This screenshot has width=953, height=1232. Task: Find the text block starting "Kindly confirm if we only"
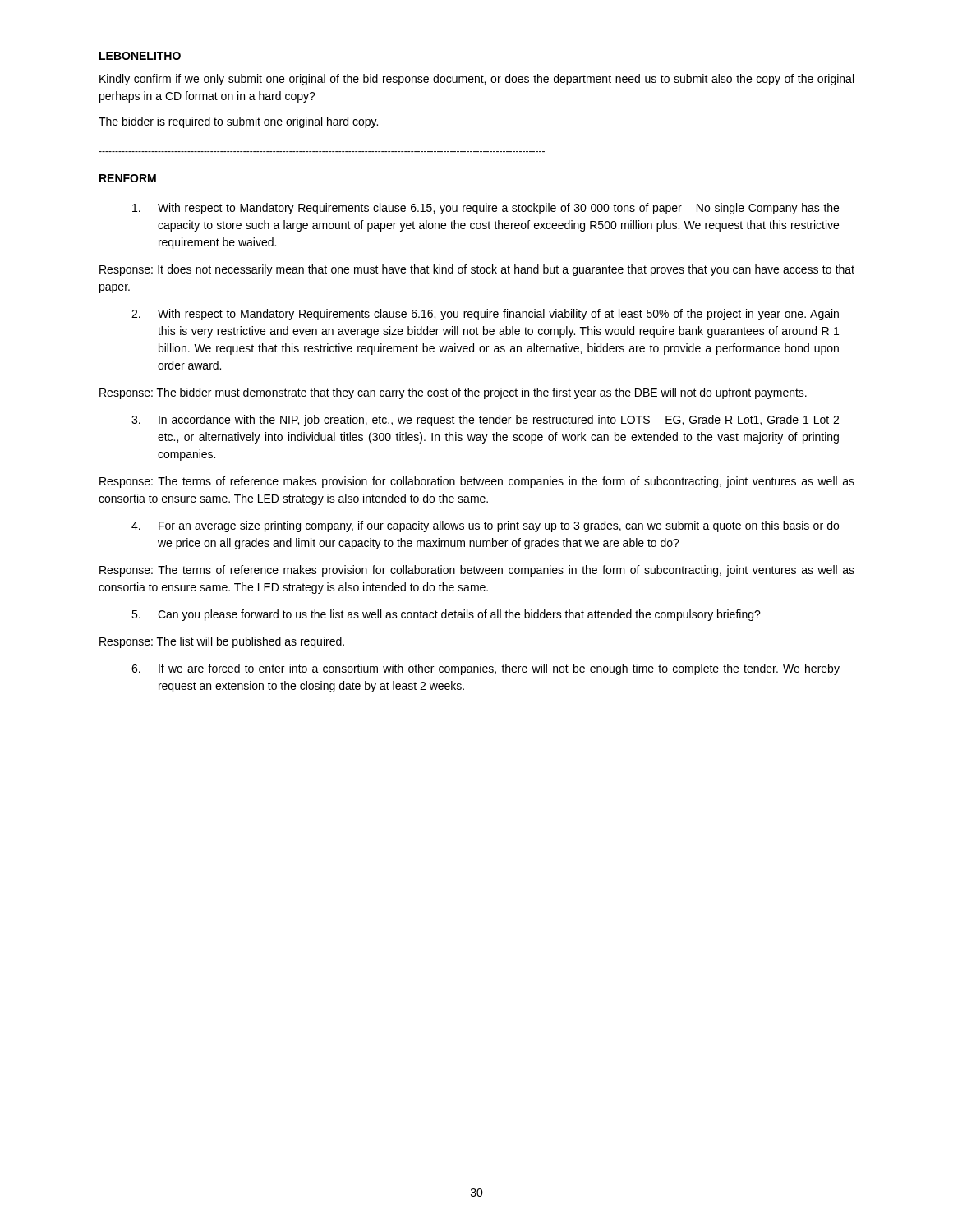pyautogui.click(x=476, y=87)
